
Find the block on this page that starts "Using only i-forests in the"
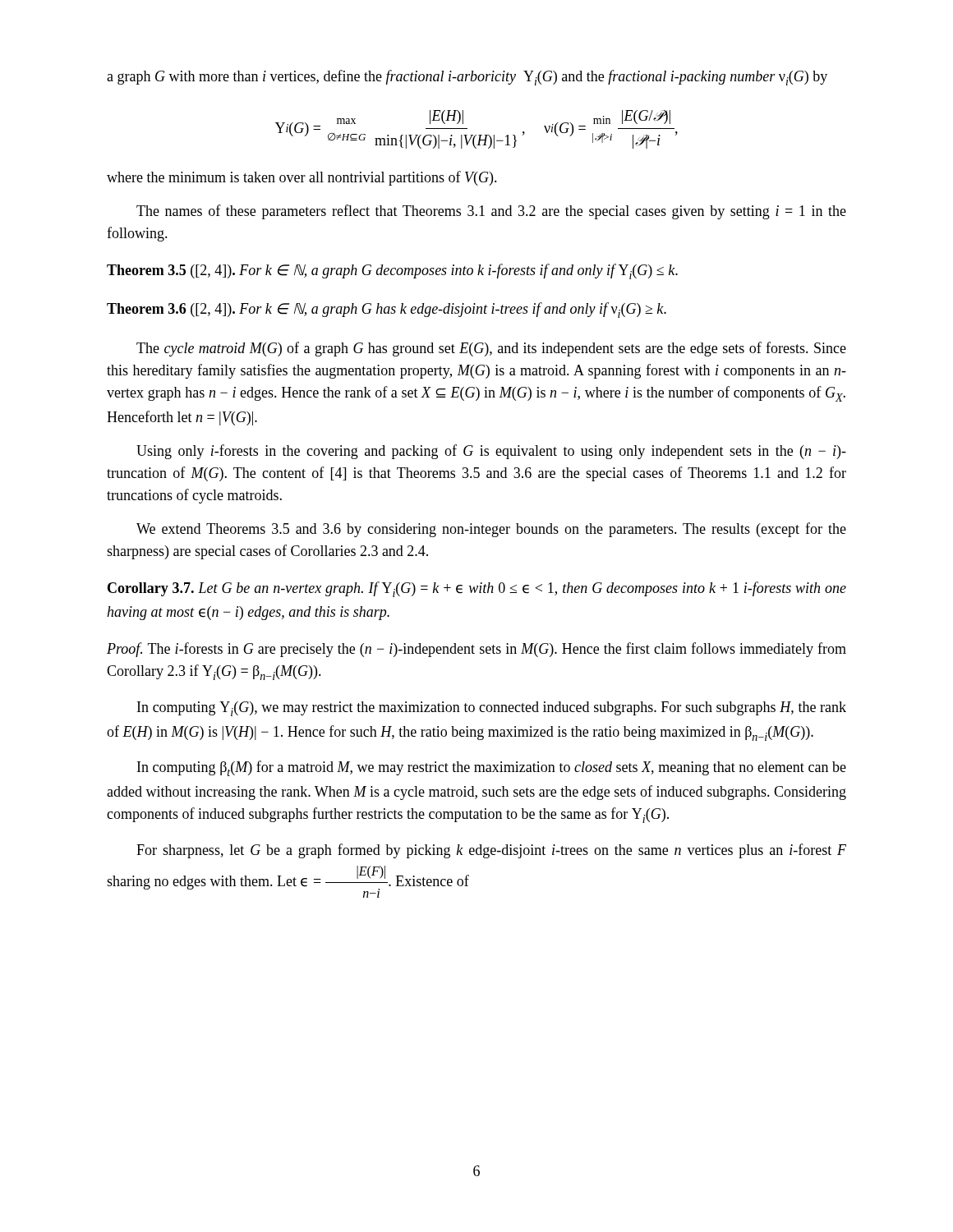tap(476, 473)
